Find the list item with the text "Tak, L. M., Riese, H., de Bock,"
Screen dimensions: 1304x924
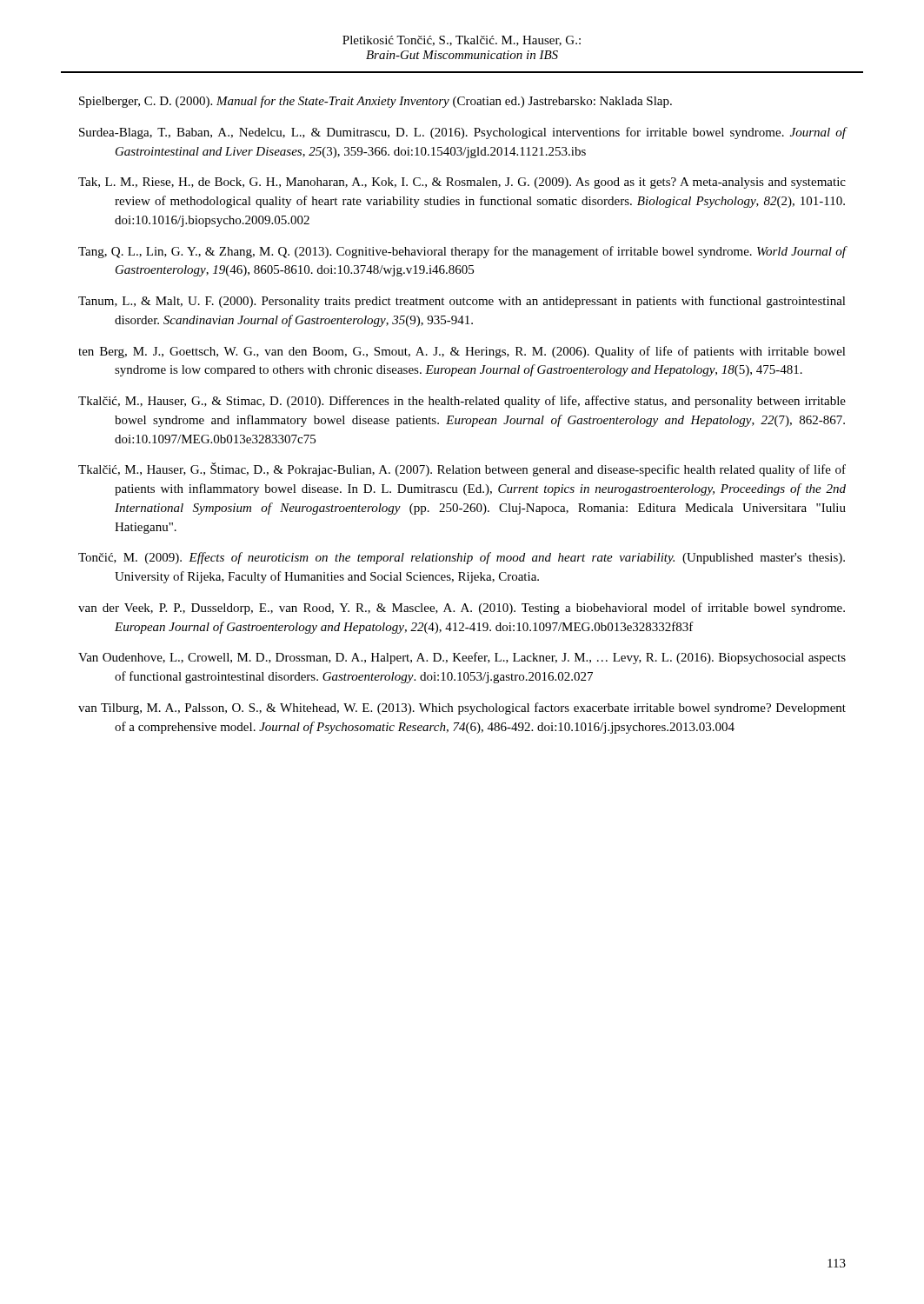tap(462, 201)
